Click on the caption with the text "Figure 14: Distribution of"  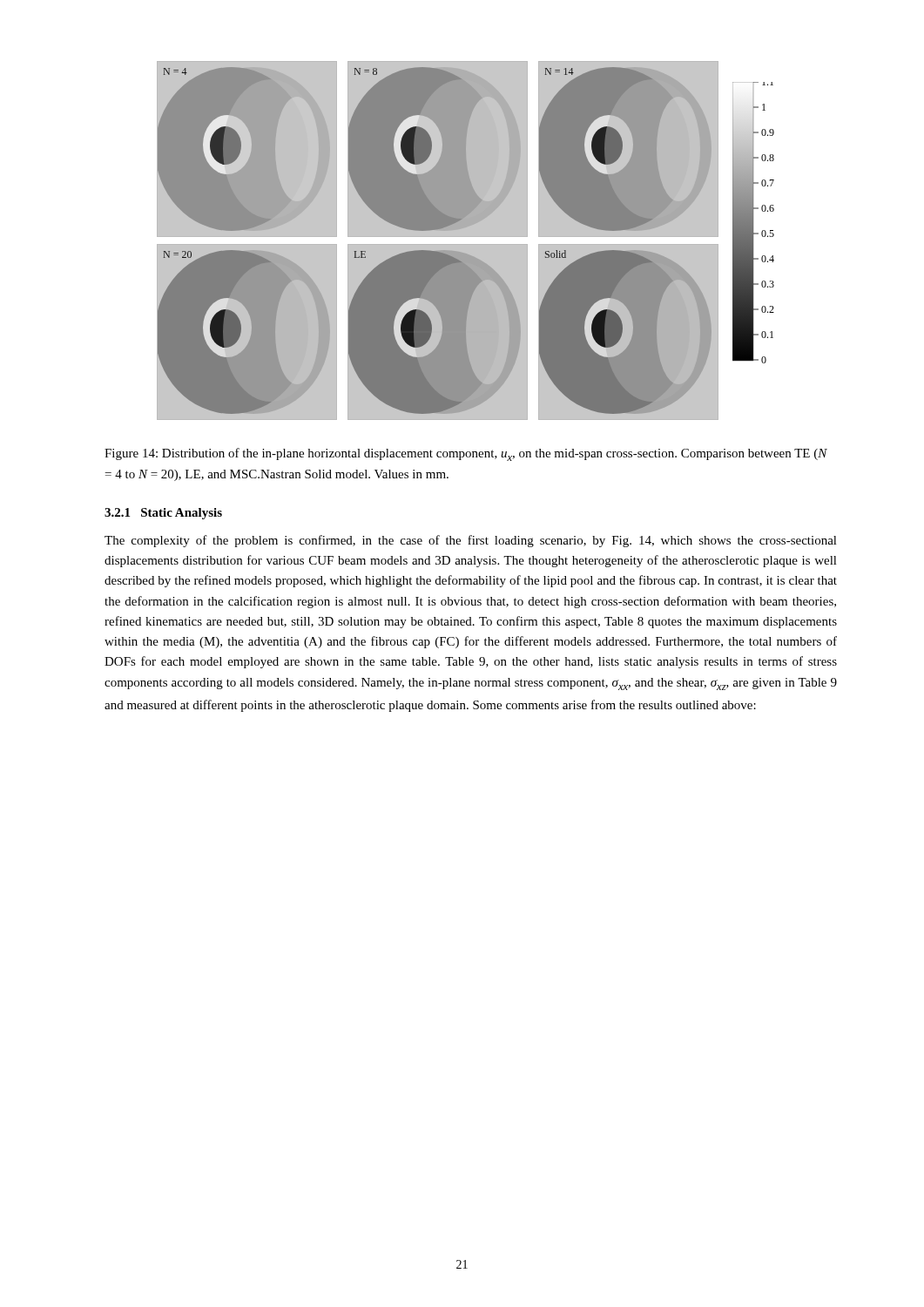466,464
